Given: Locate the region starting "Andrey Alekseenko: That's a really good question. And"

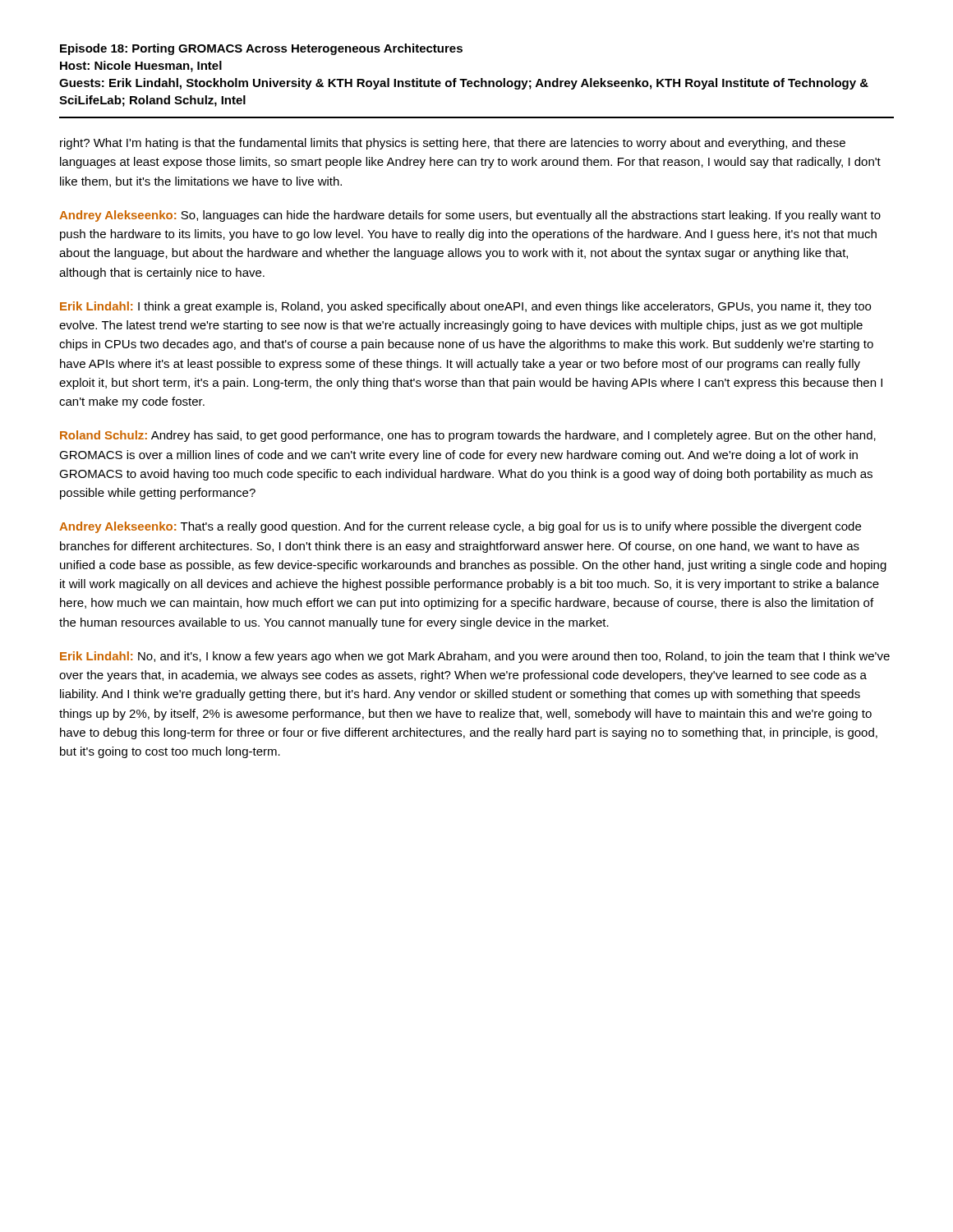Looking at the screenshot, I should point(473,574).
